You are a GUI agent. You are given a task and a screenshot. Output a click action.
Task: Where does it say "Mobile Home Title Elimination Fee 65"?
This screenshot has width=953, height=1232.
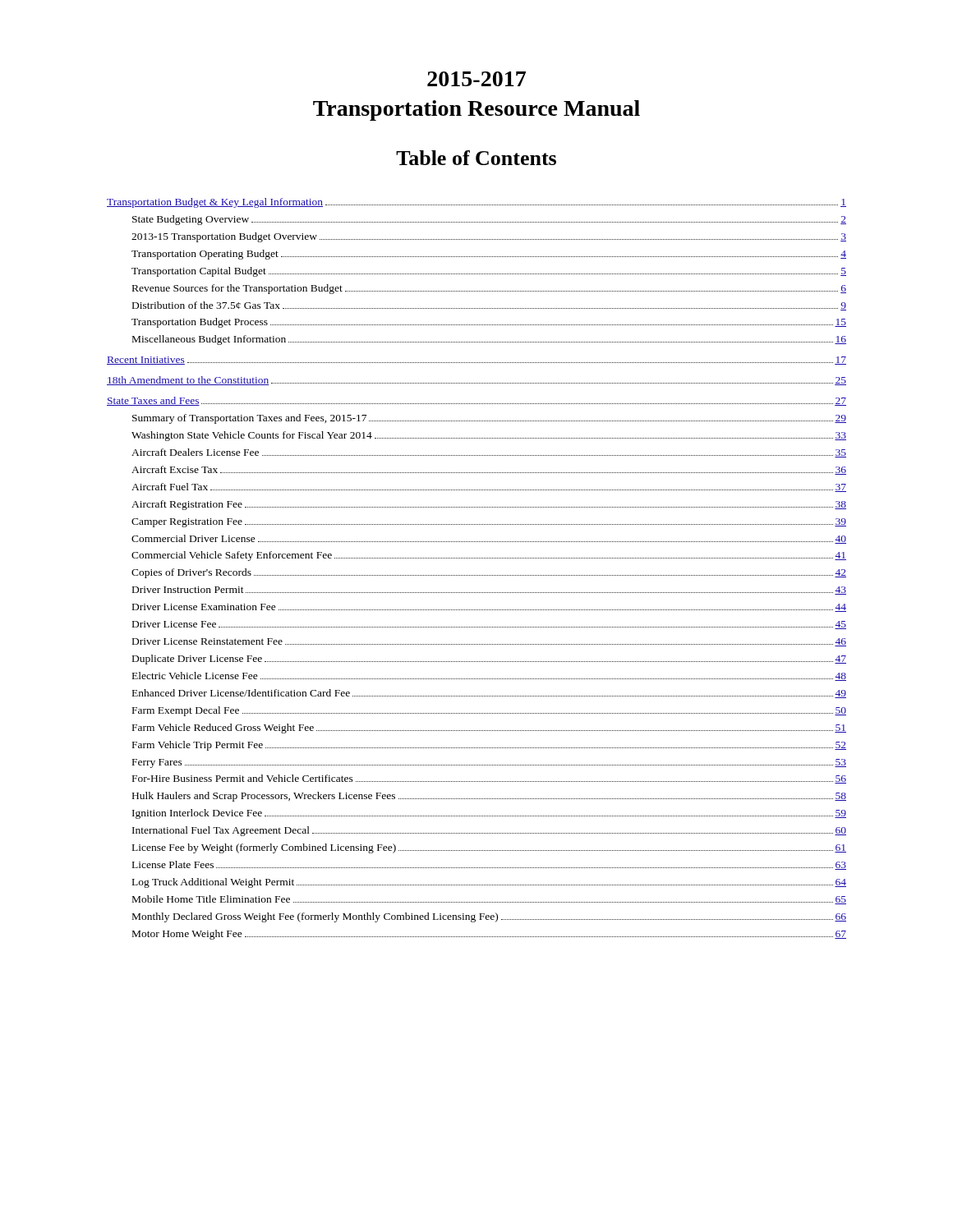point(476,900)
